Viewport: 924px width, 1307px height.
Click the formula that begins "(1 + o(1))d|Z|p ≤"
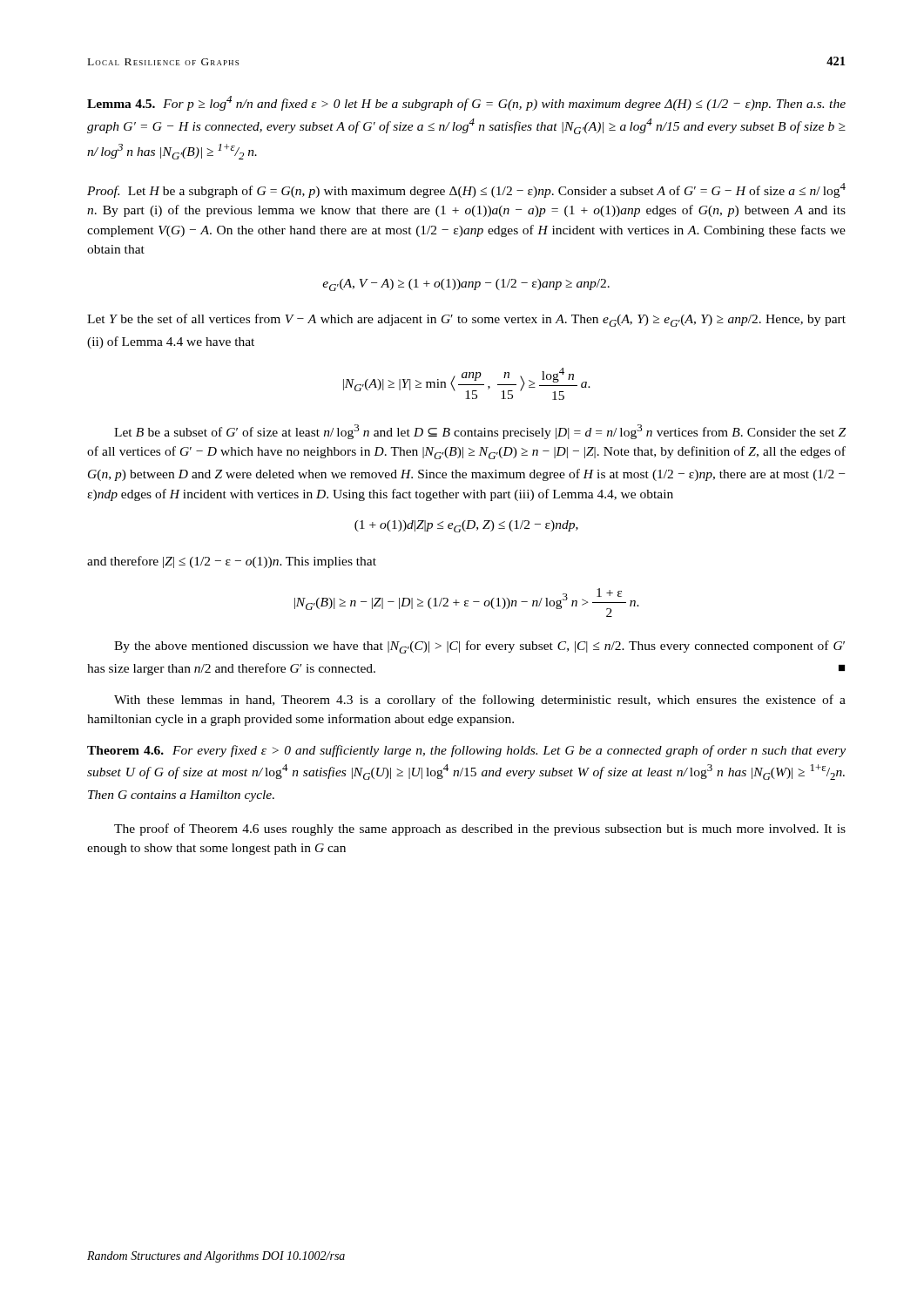tap(466, 526)
